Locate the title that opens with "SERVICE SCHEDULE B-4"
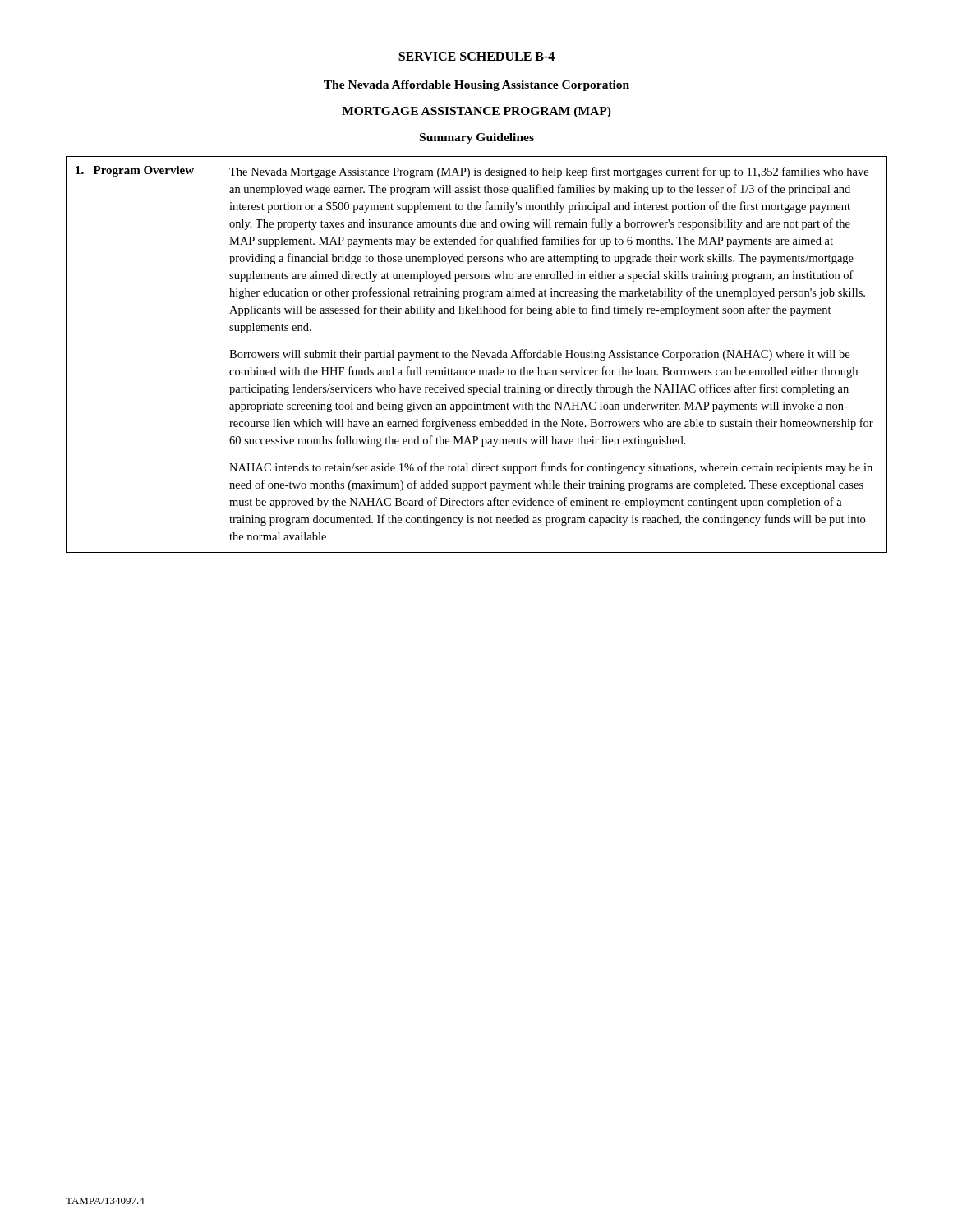 [476, 97]
